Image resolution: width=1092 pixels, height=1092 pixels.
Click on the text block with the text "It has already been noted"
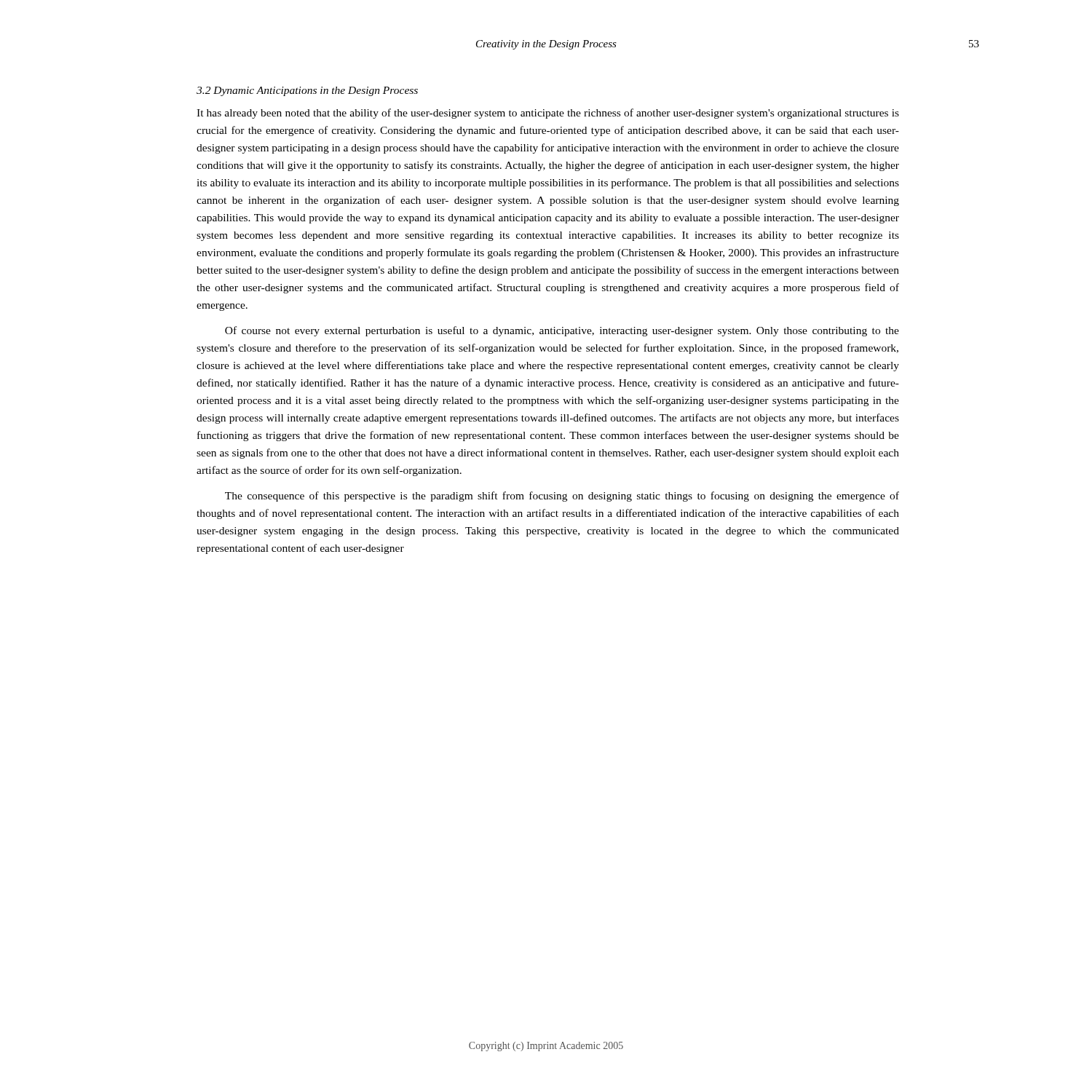548,209
